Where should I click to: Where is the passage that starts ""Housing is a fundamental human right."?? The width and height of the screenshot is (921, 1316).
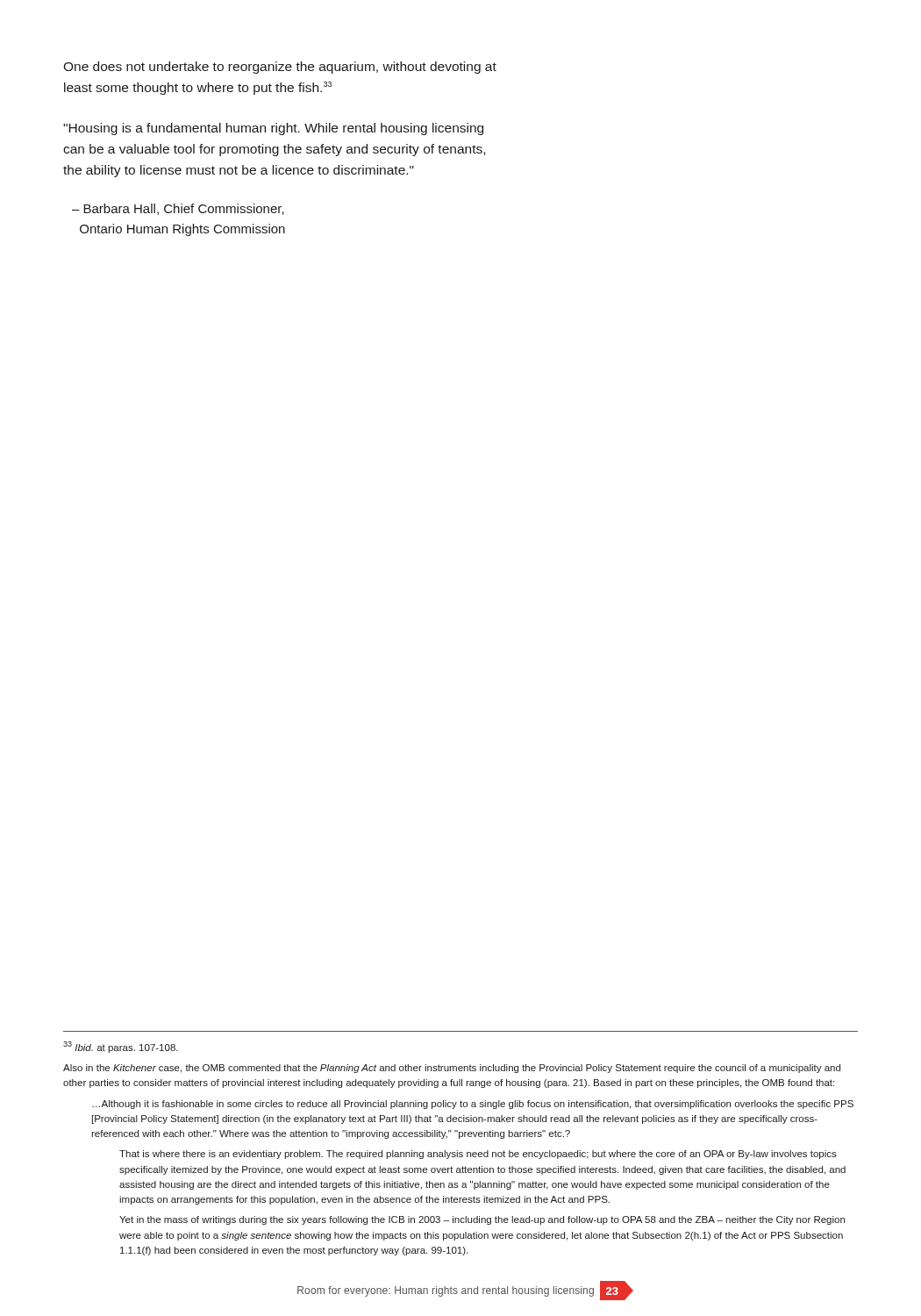282,149
